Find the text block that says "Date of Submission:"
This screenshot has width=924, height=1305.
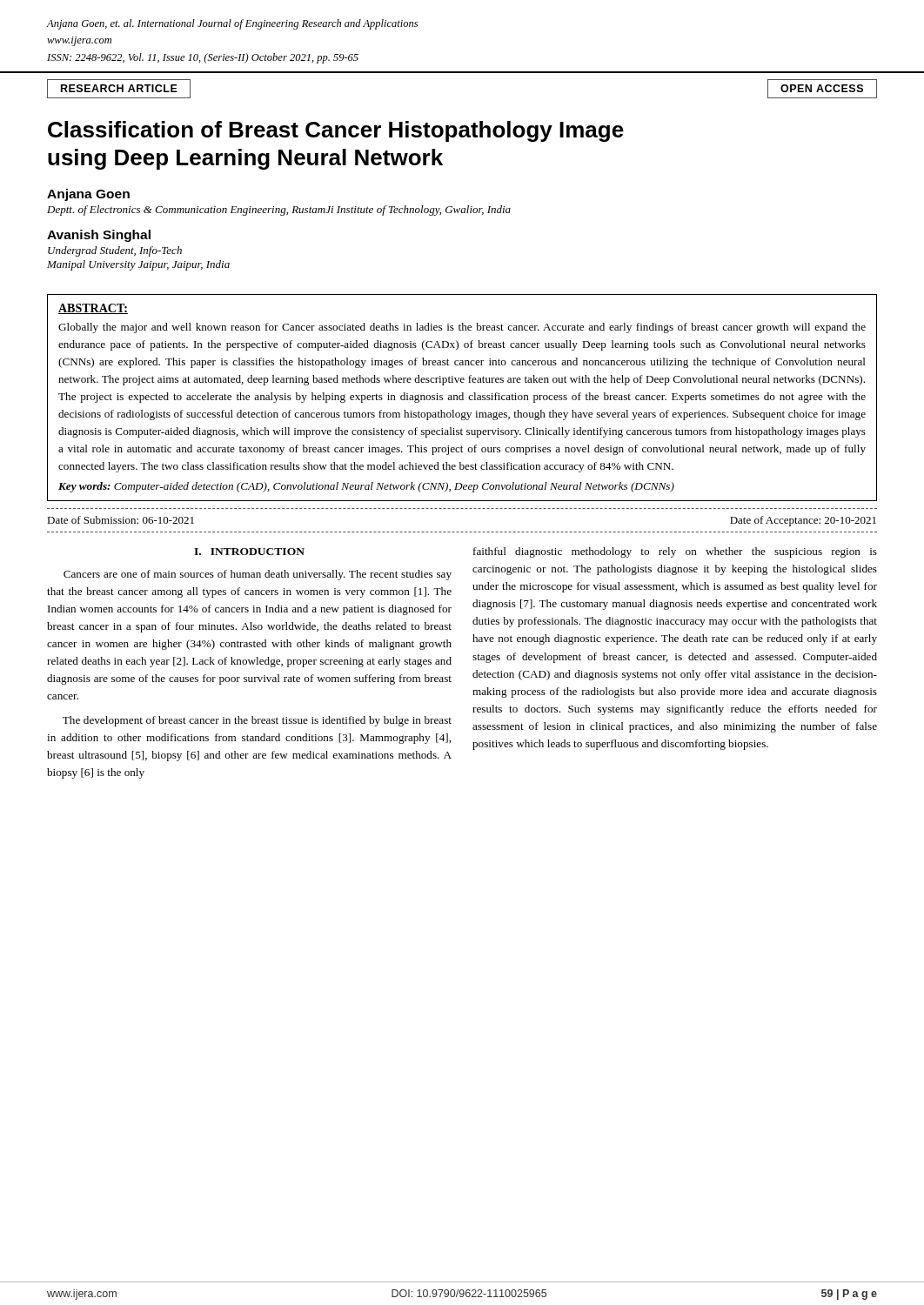pyautogui.click(x=462, y=520)
